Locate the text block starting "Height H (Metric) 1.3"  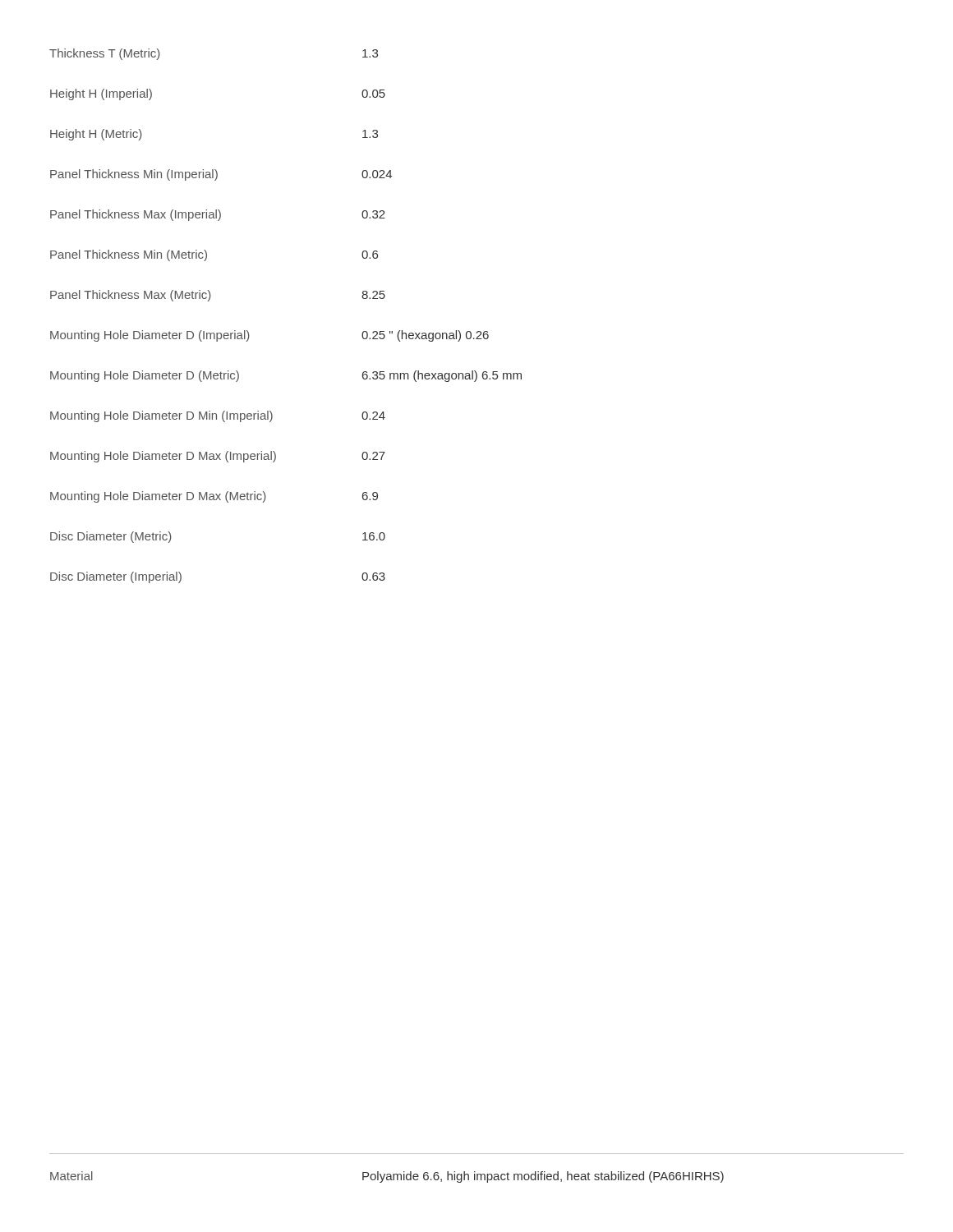click(92, 133)
